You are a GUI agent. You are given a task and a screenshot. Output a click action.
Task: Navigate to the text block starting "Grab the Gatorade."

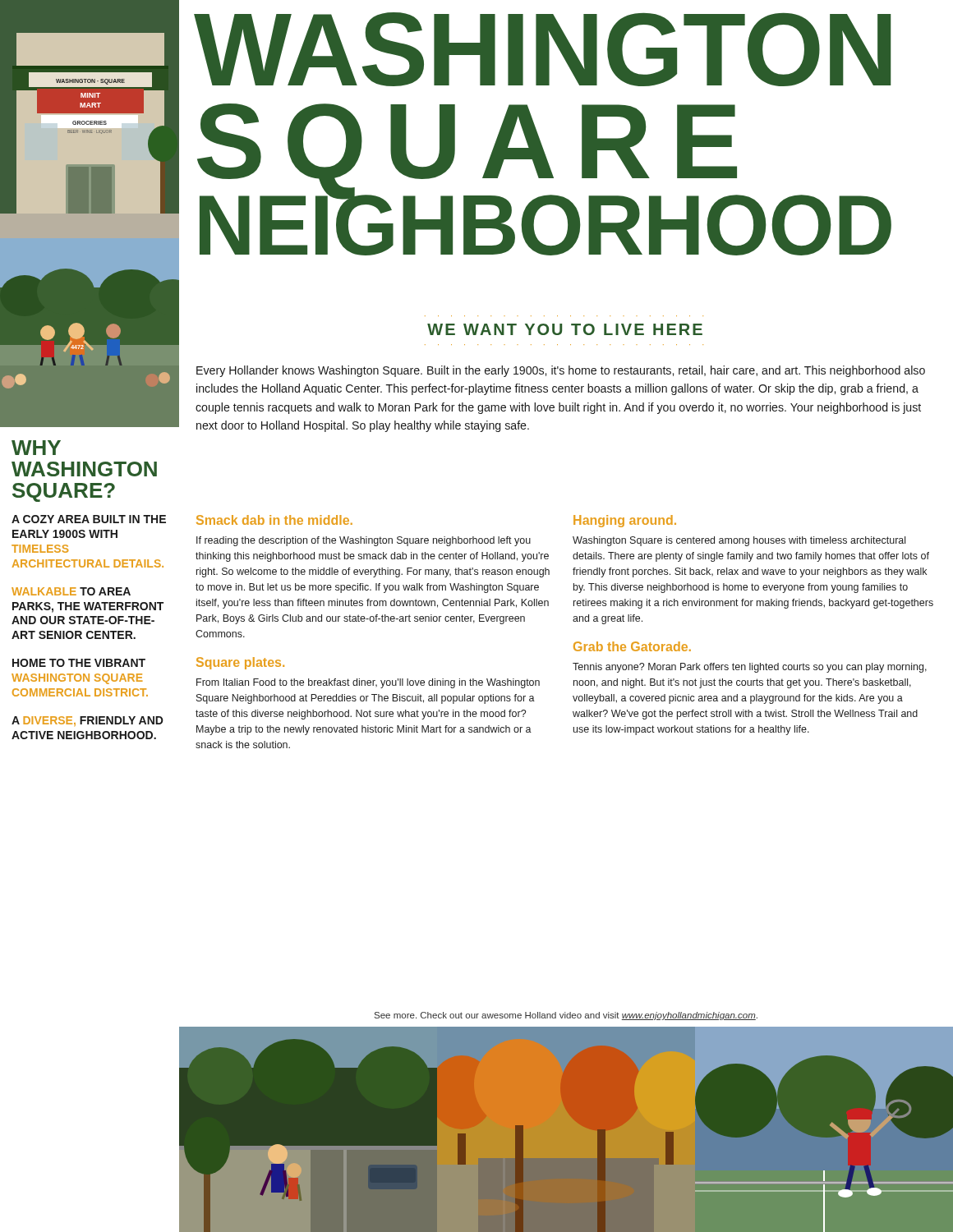(632, 647)
